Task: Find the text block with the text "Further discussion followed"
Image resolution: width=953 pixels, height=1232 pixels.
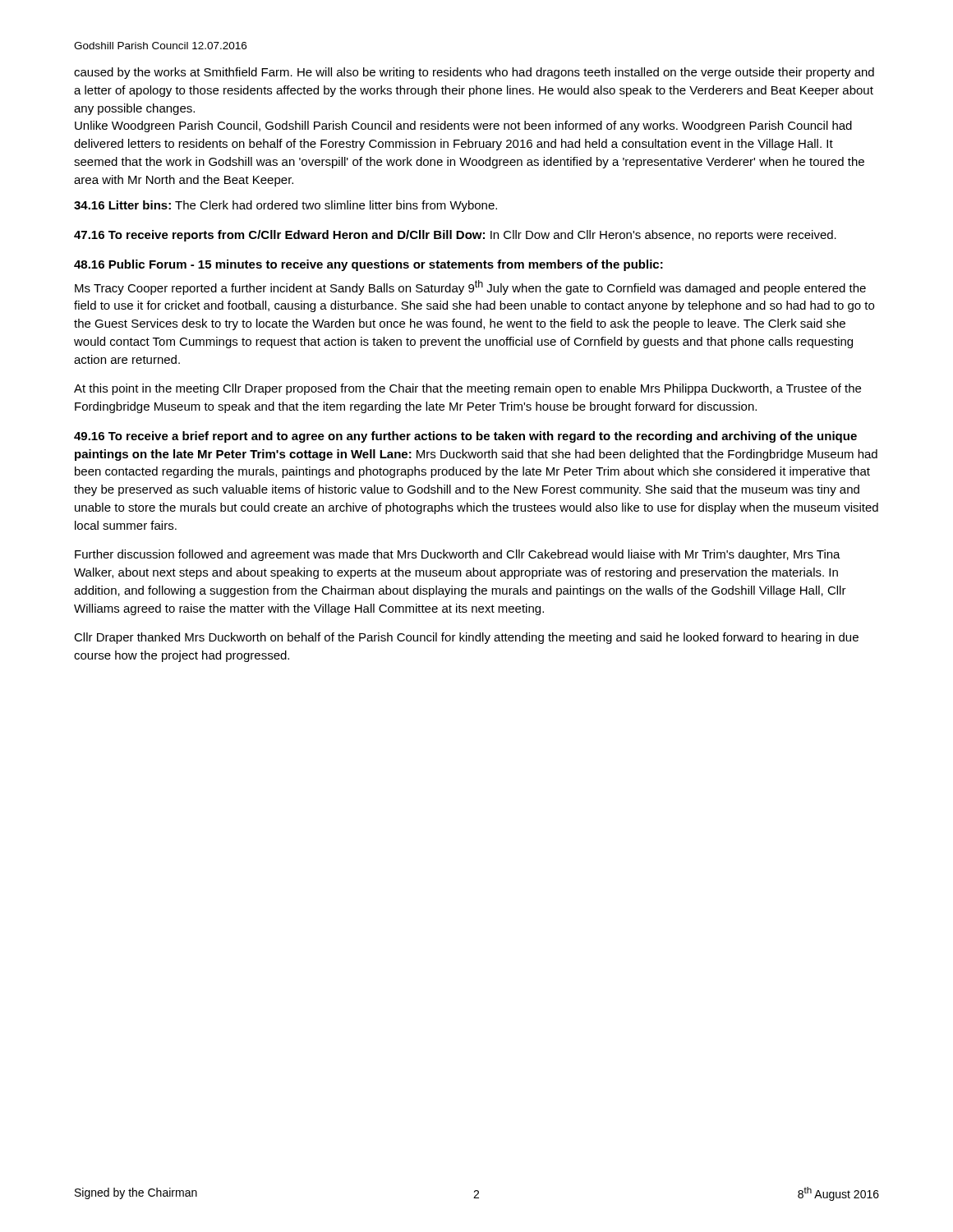Action: pos(476,581)
